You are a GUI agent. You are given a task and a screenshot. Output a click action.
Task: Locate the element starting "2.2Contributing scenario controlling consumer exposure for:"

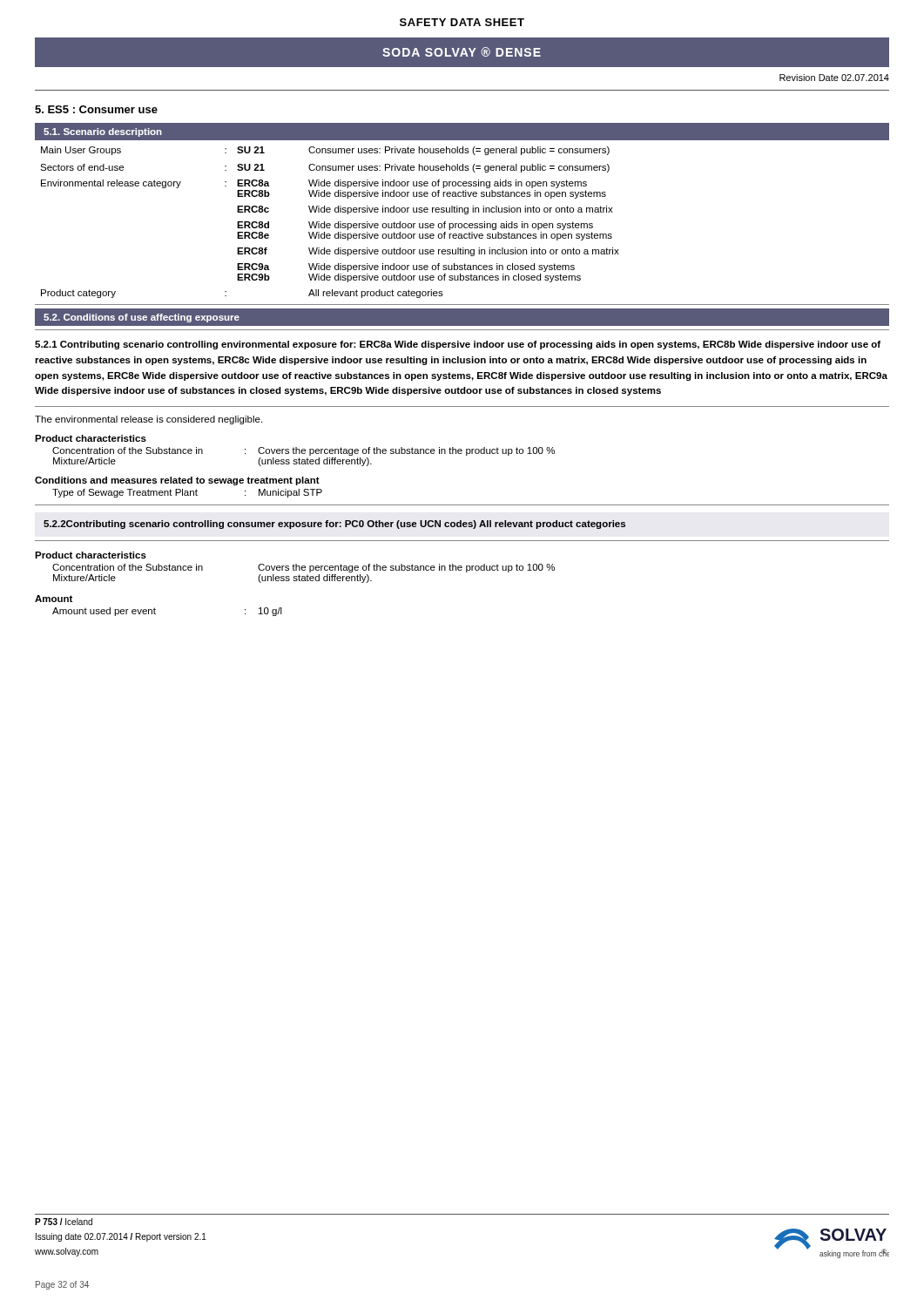point(335,524)
